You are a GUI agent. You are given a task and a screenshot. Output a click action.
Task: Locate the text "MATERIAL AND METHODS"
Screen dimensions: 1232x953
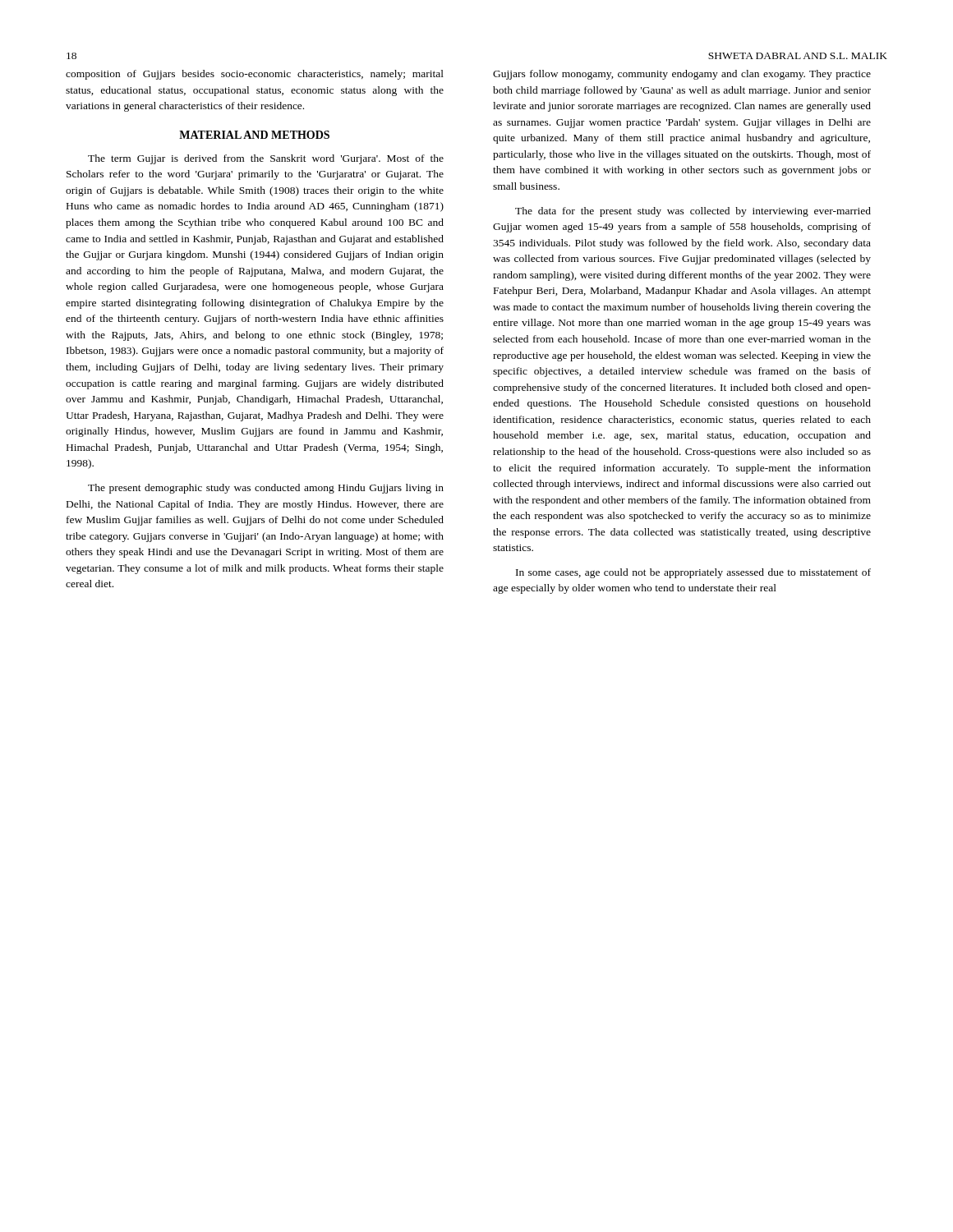(x=255, y=135)
